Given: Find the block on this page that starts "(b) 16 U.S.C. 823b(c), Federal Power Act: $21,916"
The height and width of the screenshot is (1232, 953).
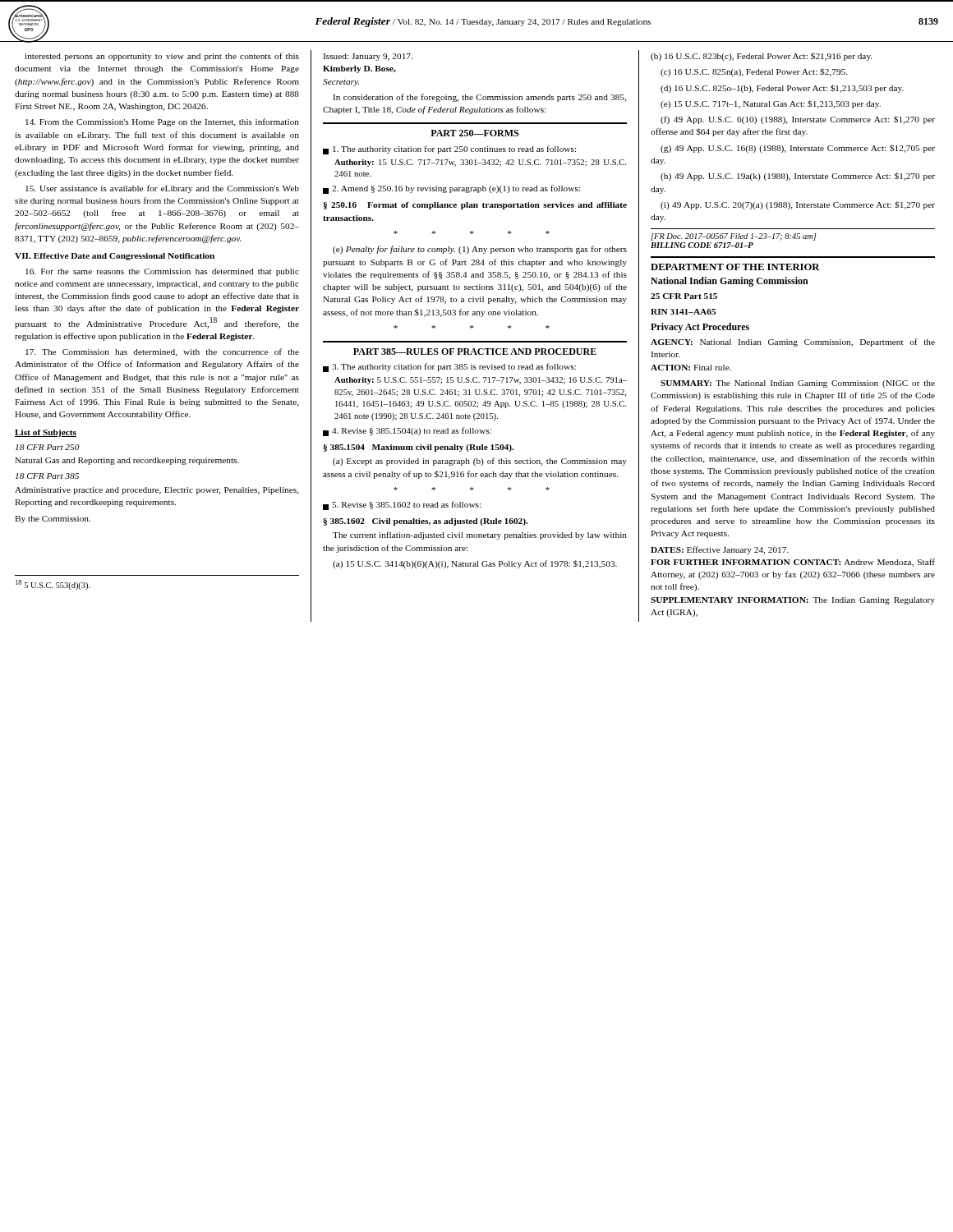Looking at the screenshot, I should click(x=793, y=137).
